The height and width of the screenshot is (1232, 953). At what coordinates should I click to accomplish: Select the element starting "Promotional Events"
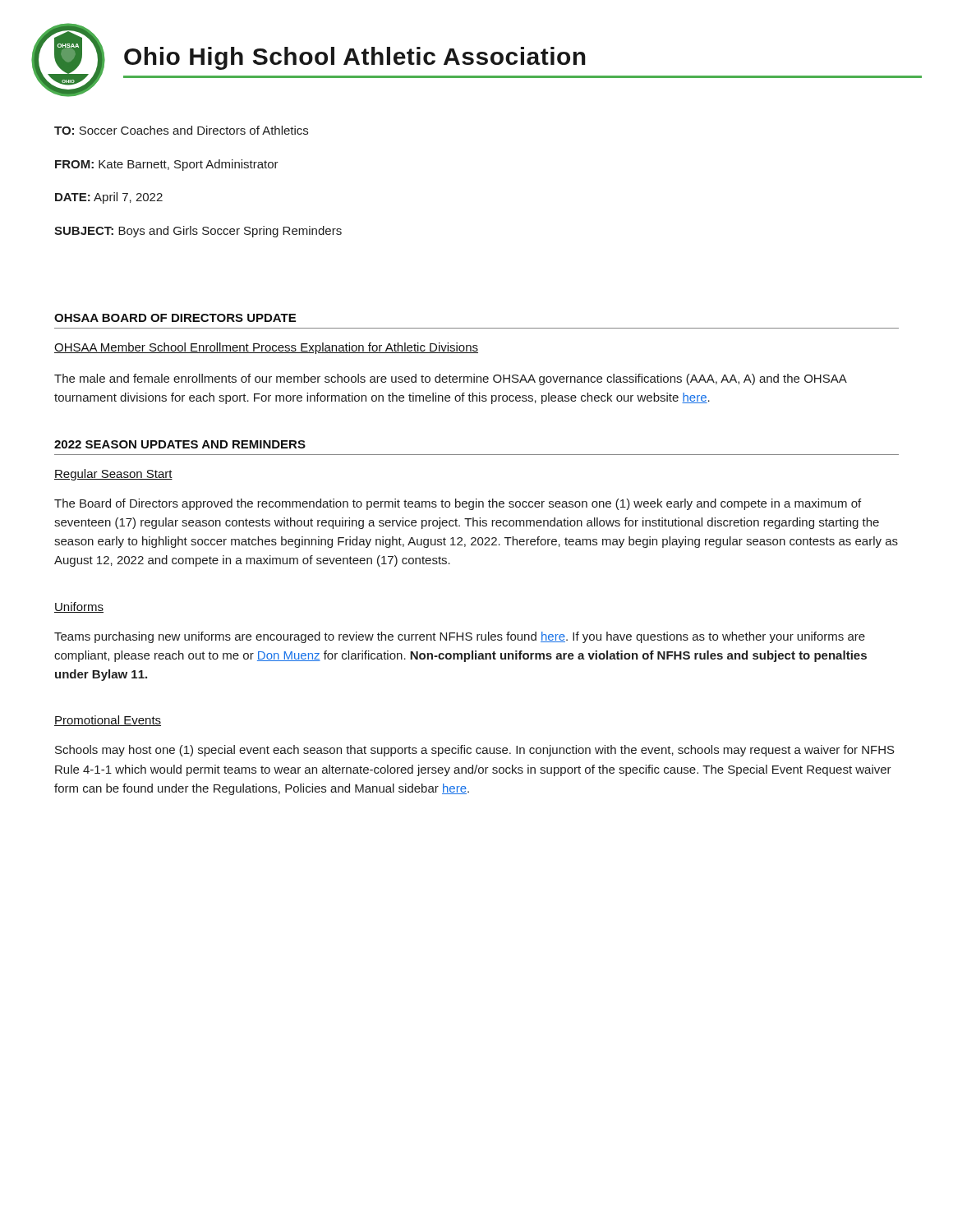tap(108, 720)
